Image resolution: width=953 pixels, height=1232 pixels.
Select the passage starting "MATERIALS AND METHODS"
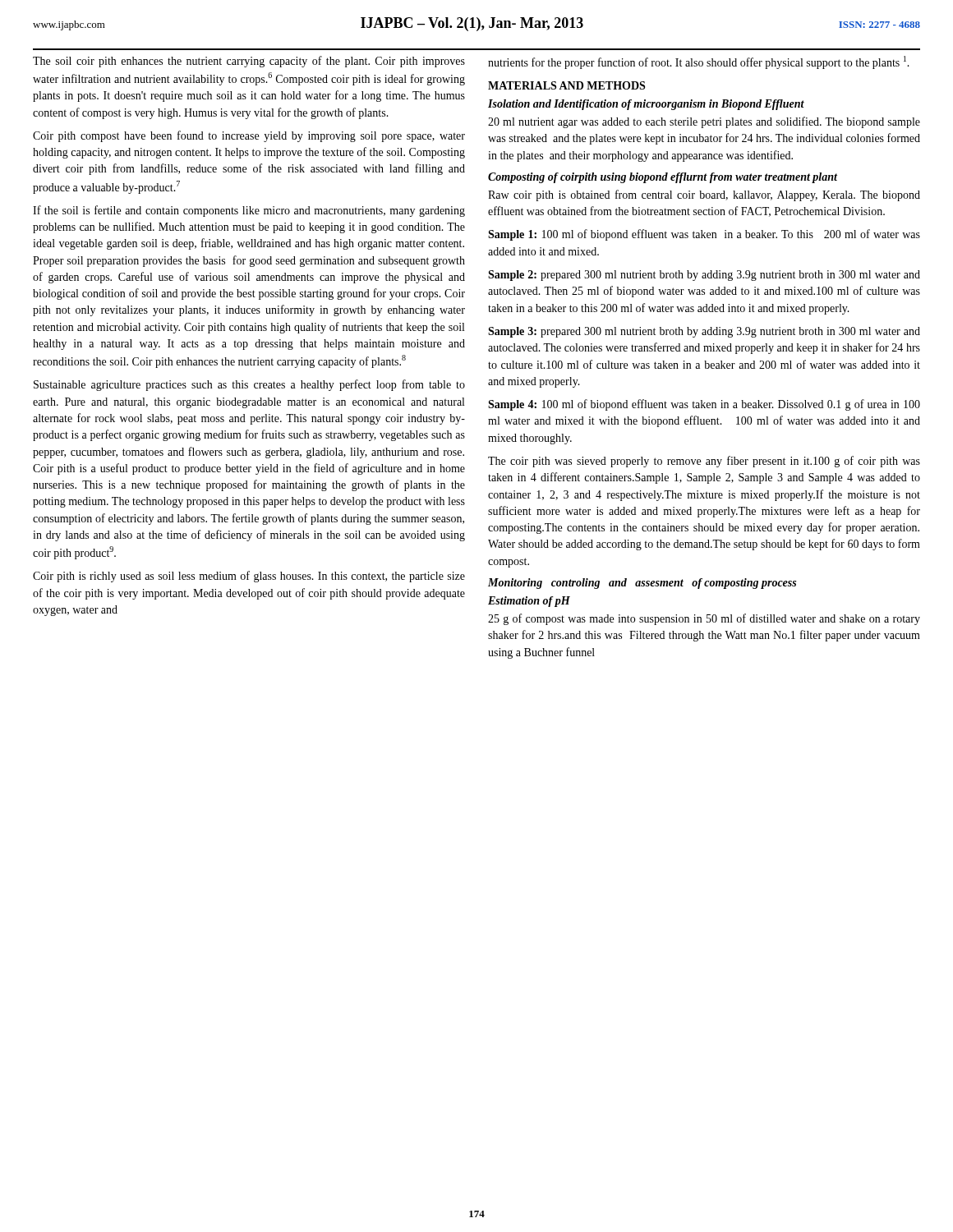(x=567, y=86)
